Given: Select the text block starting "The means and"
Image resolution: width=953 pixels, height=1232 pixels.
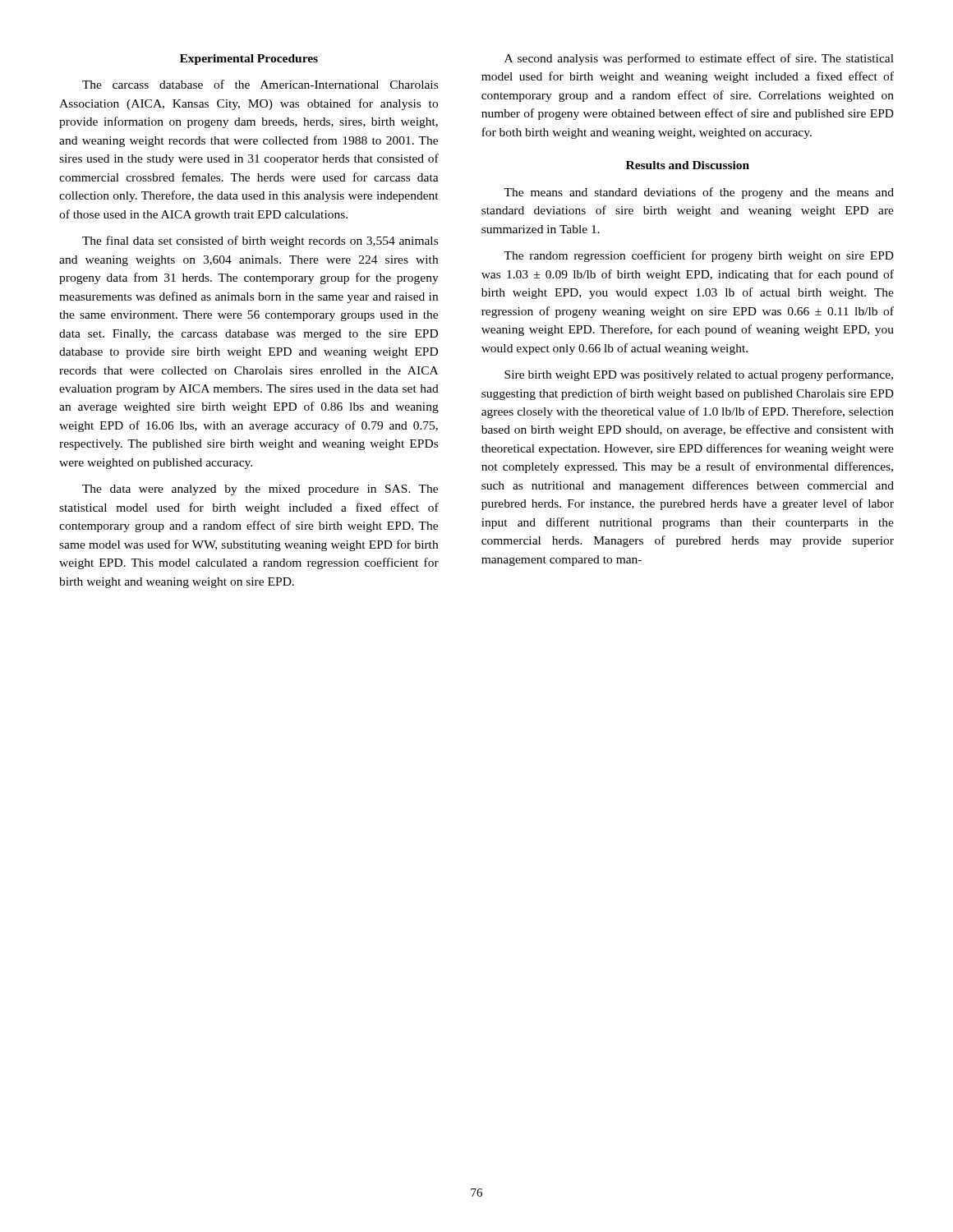Looking at the screenshot, I should [x=687, y=210].
